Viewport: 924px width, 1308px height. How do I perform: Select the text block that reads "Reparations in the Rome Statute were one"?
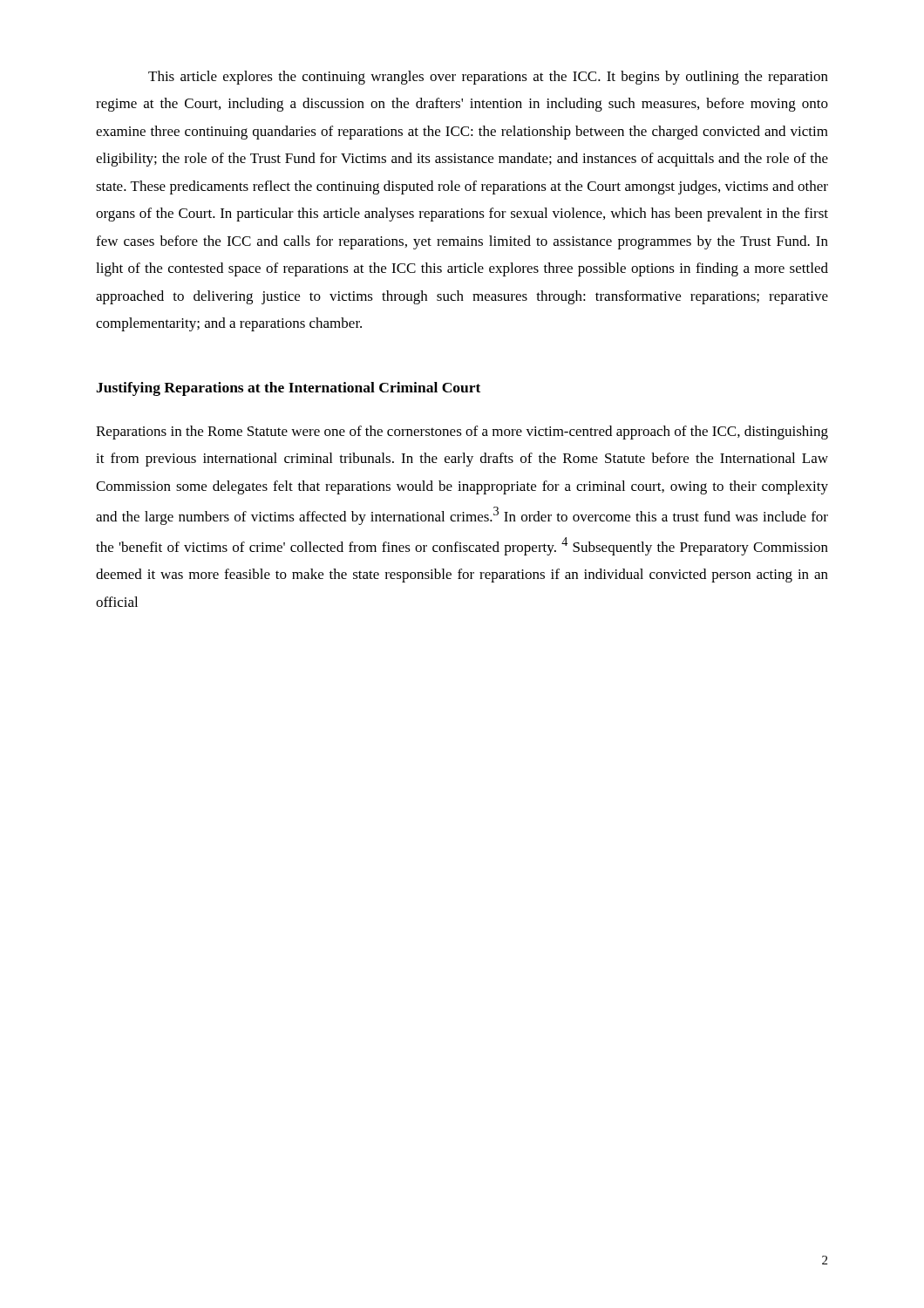pos(462,517)
